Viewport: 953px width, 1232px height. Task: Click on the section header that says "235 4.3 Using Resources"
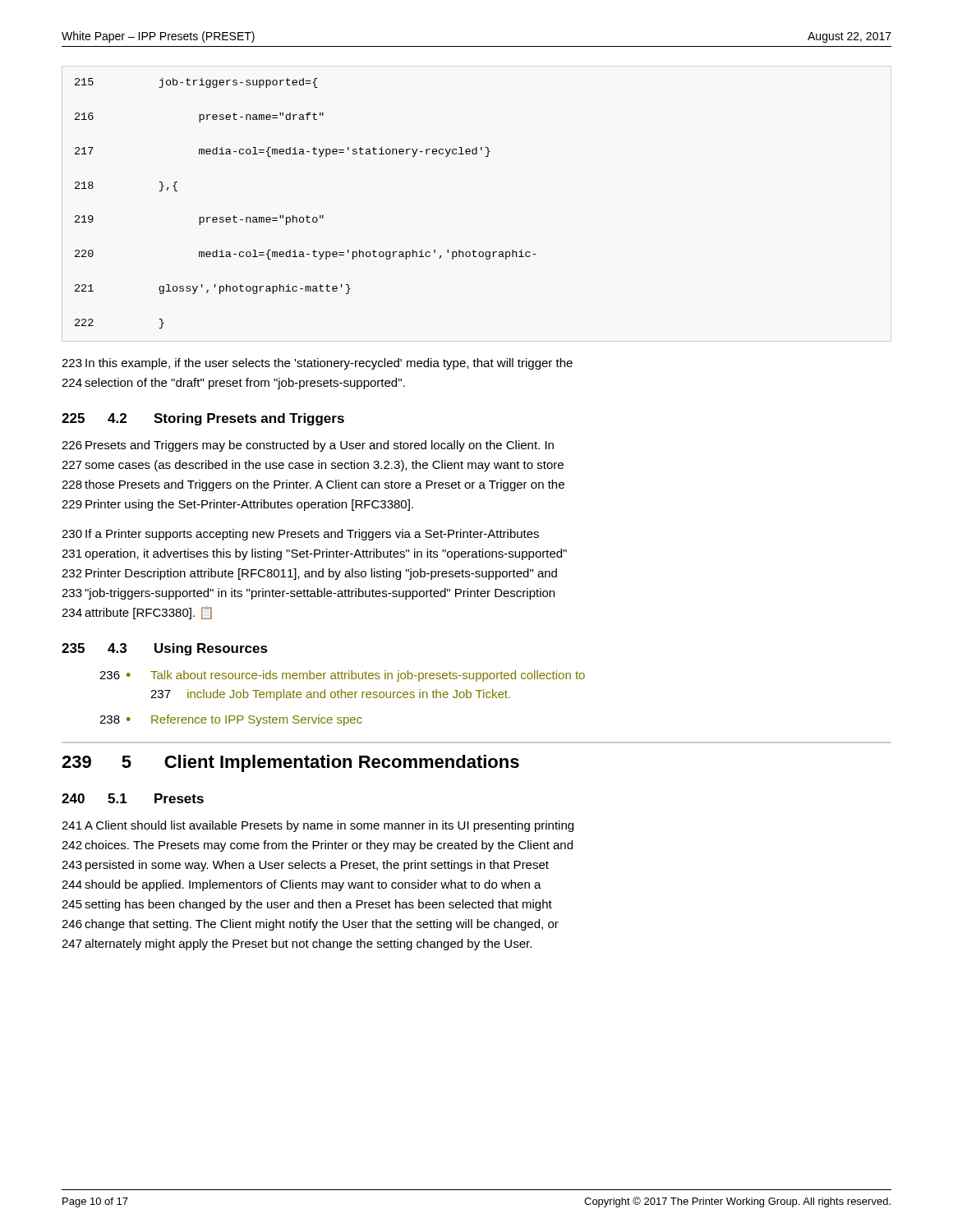[165, 649]
